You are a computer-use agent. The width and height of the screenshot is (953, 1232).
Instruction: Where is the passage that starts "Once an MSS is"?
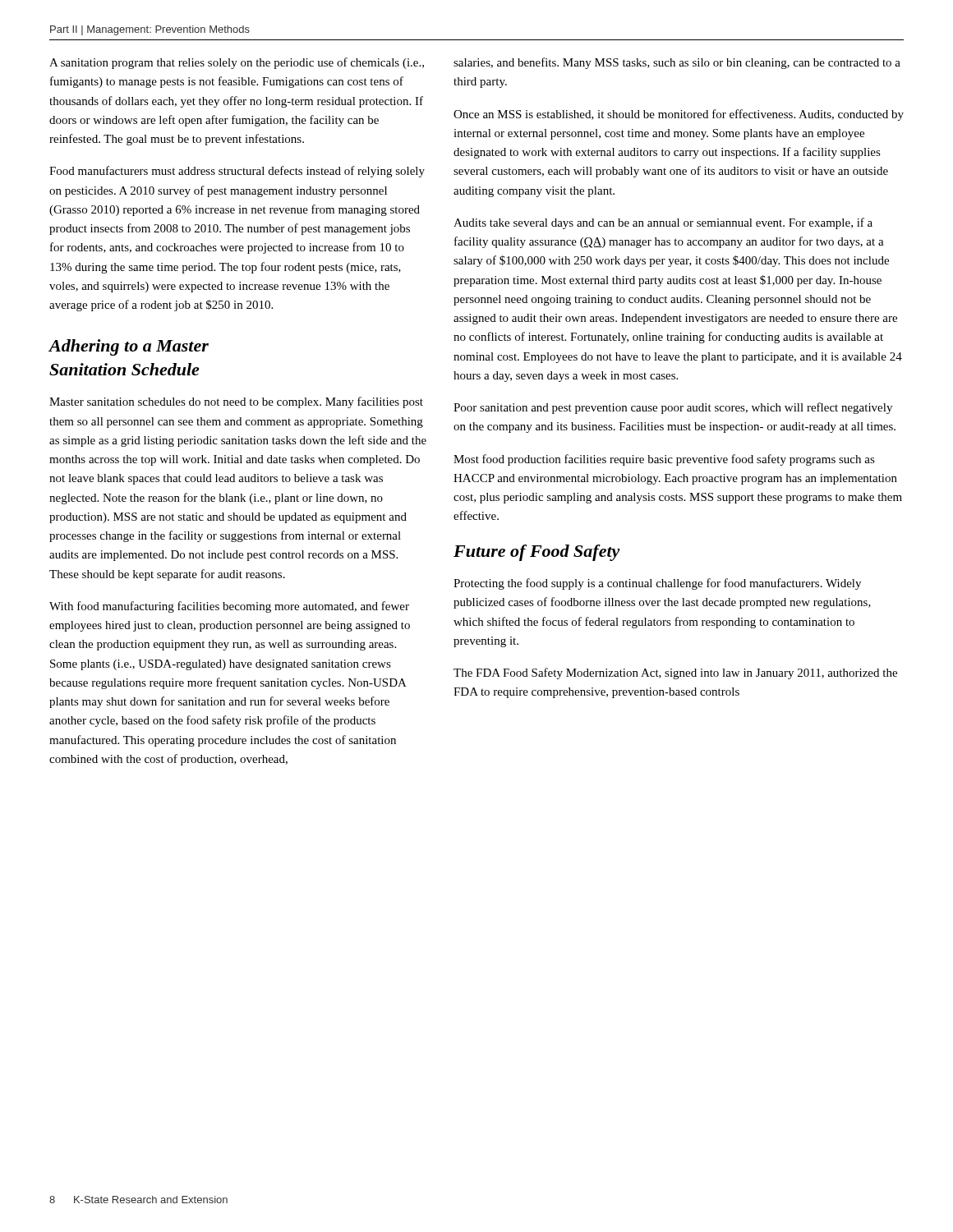679,152
